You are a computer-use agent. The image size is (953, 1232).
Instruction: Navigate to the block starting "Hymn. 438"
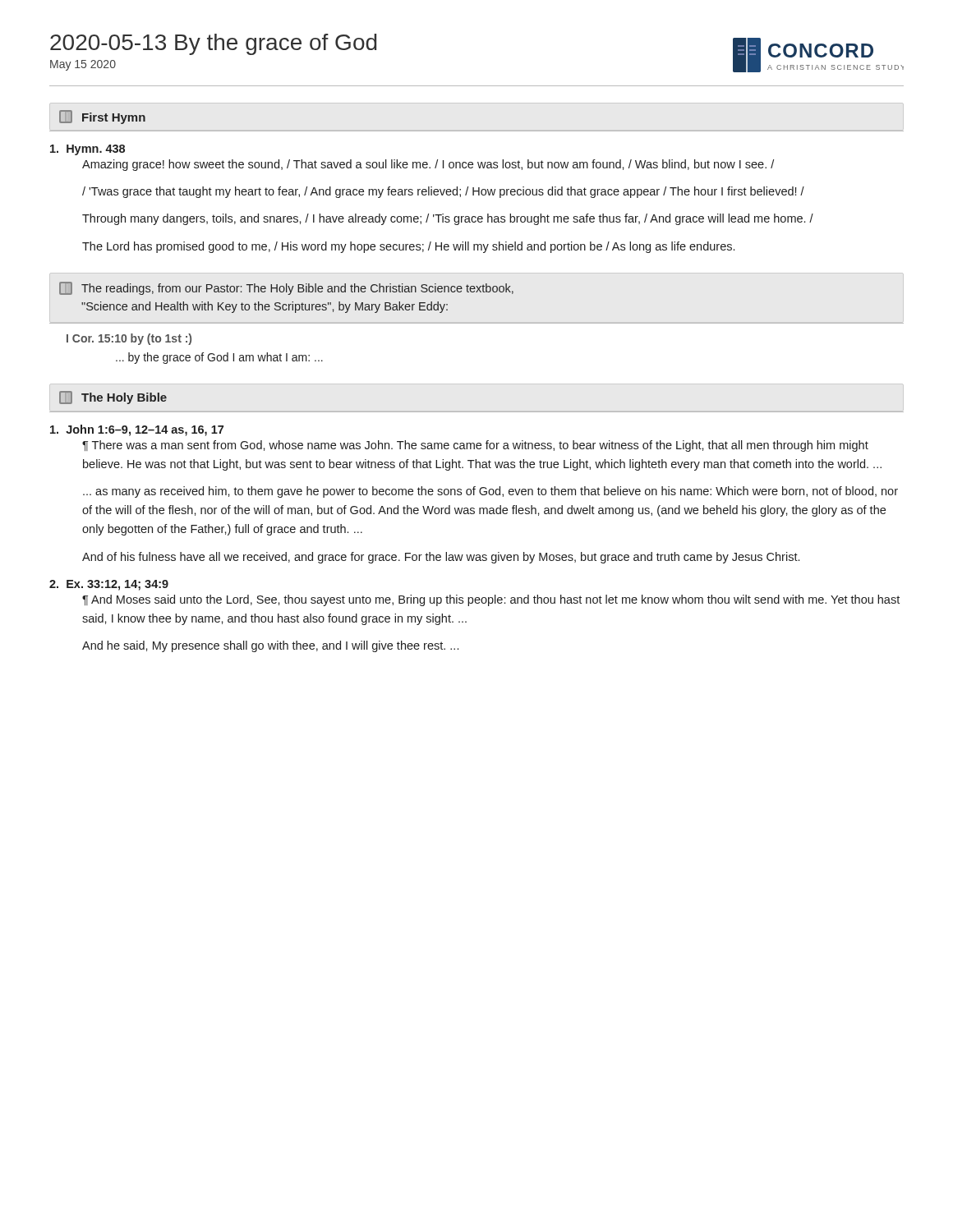[x=87, y=149]
